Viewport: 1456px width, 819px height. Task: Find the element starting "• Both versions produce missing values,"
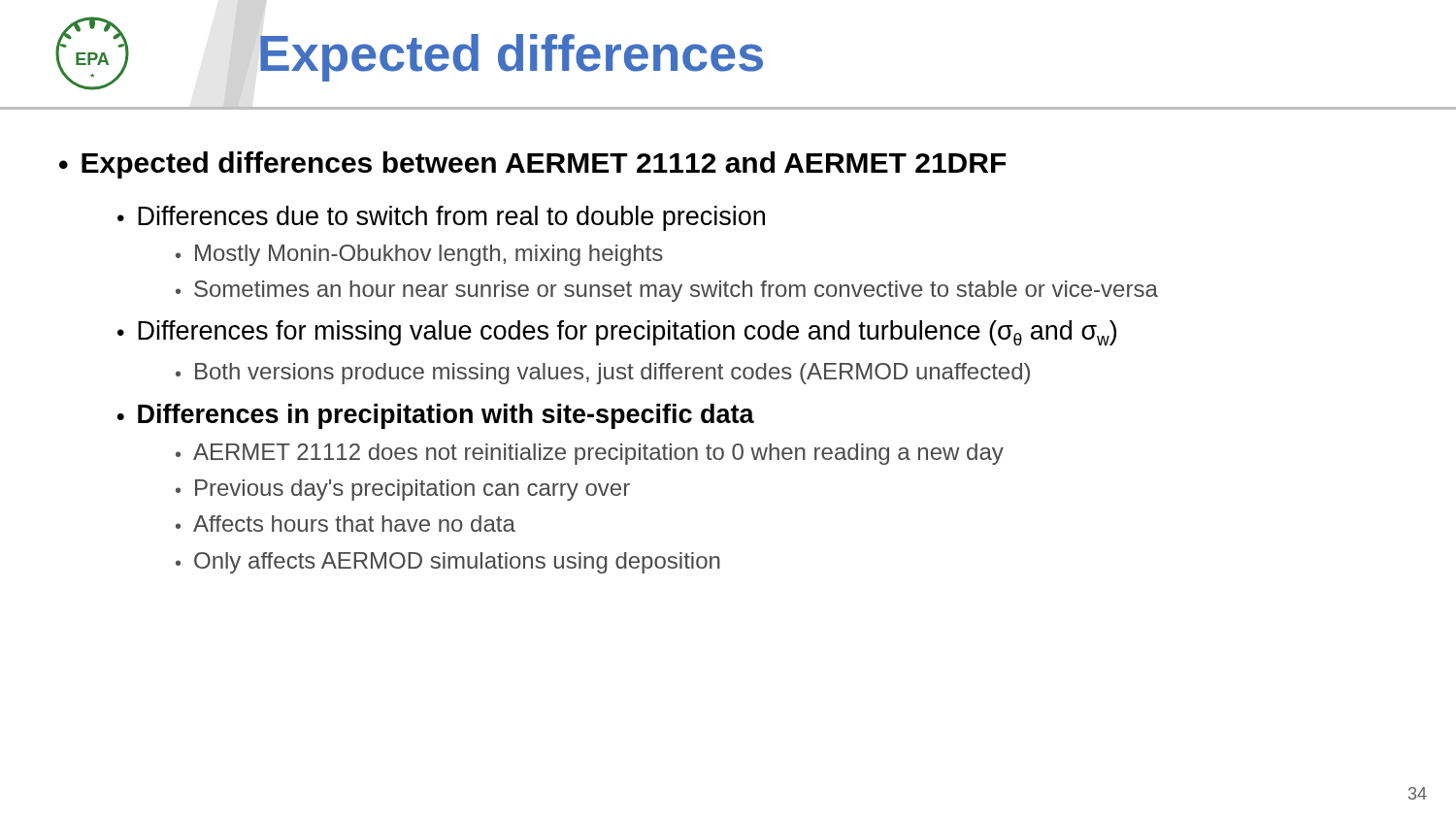[603, 372]
